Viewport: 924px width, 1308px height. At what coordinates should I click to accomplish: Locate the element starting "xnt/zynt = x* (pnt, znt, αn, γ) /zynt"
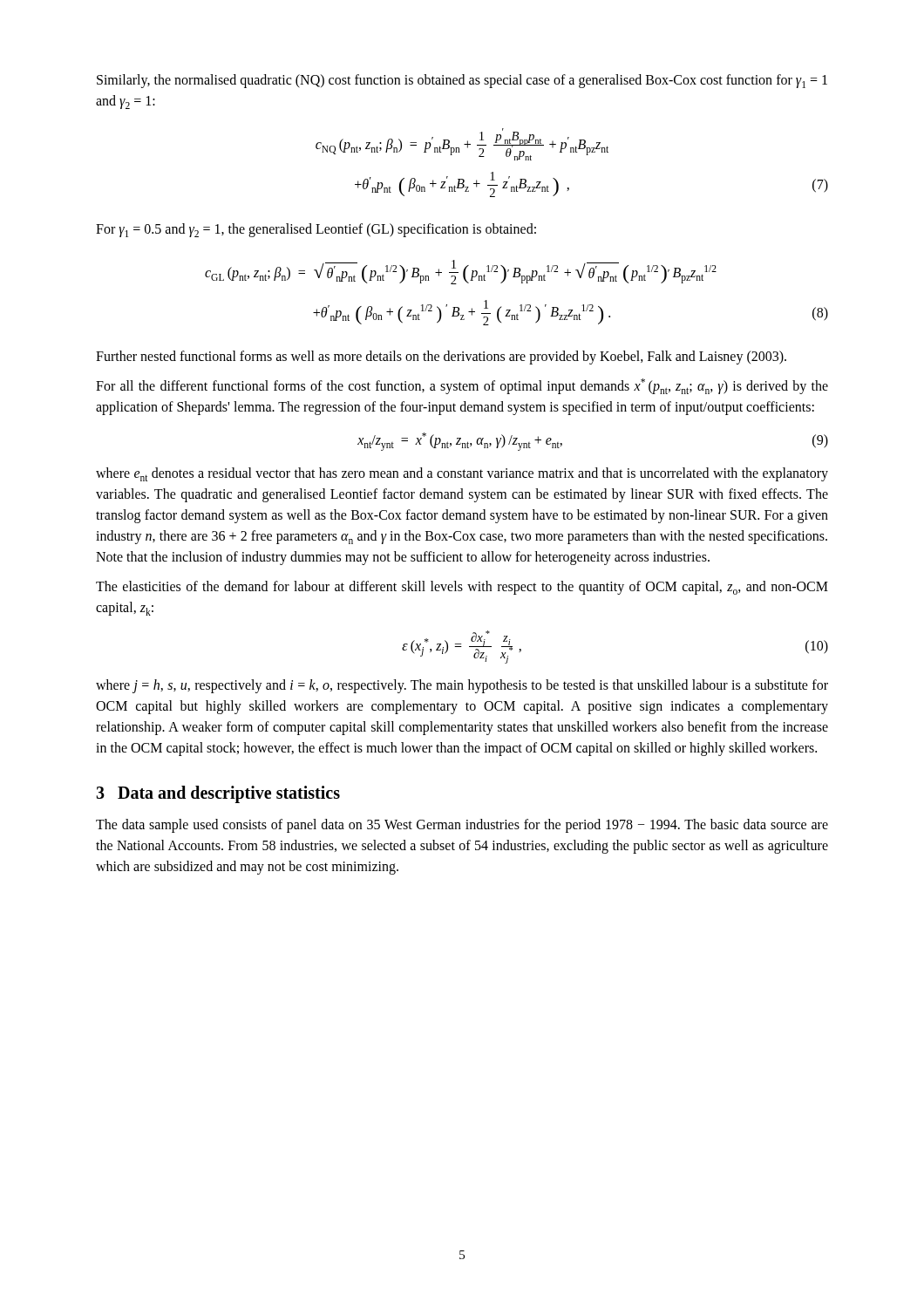tap(462, 441)
